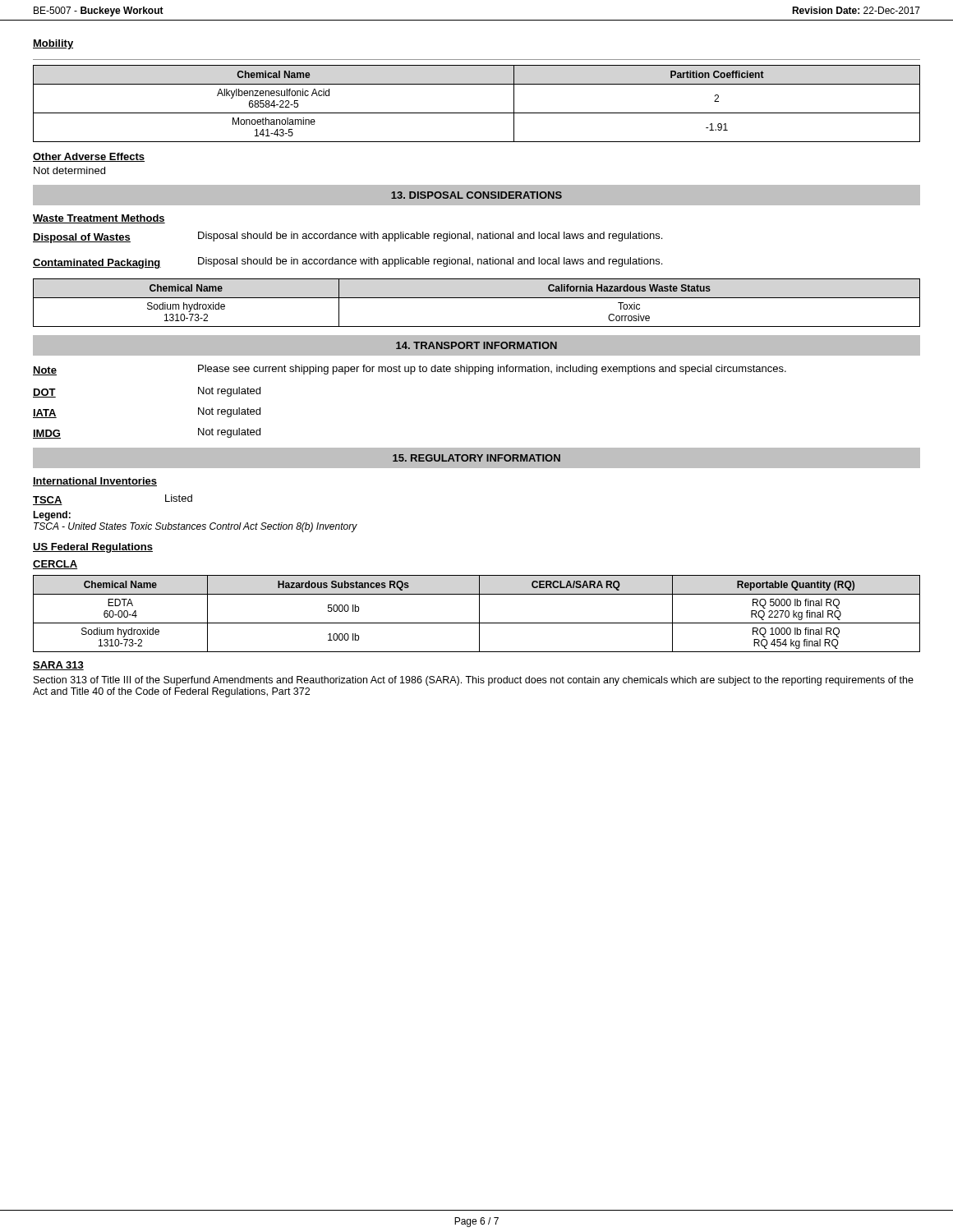
Task: Select the text block starting "IATA Not regulated"
Action: point(46,413)
